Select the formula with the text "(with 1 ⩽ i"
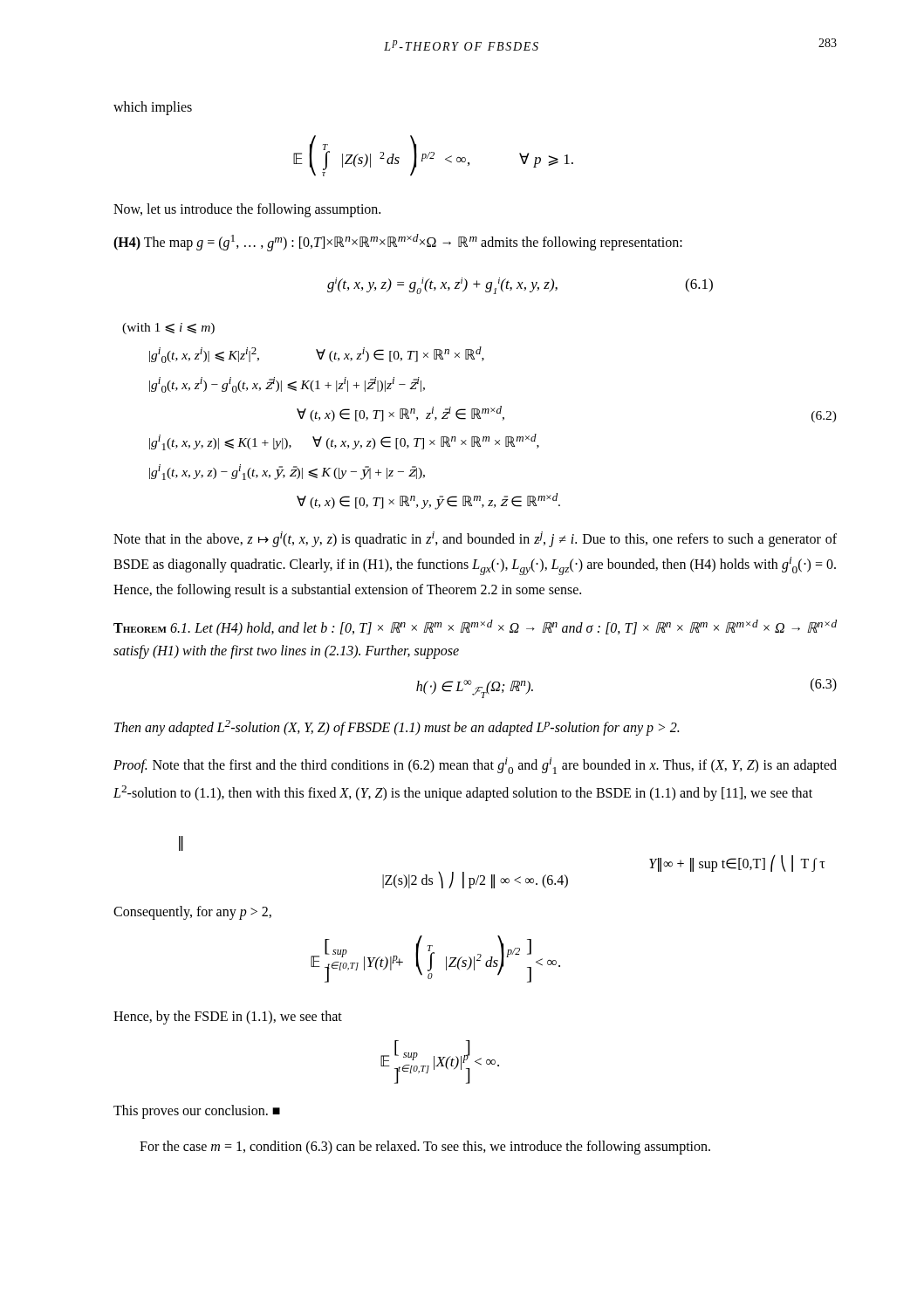This screenshot has height=1309, width=924. coord(479,415)
